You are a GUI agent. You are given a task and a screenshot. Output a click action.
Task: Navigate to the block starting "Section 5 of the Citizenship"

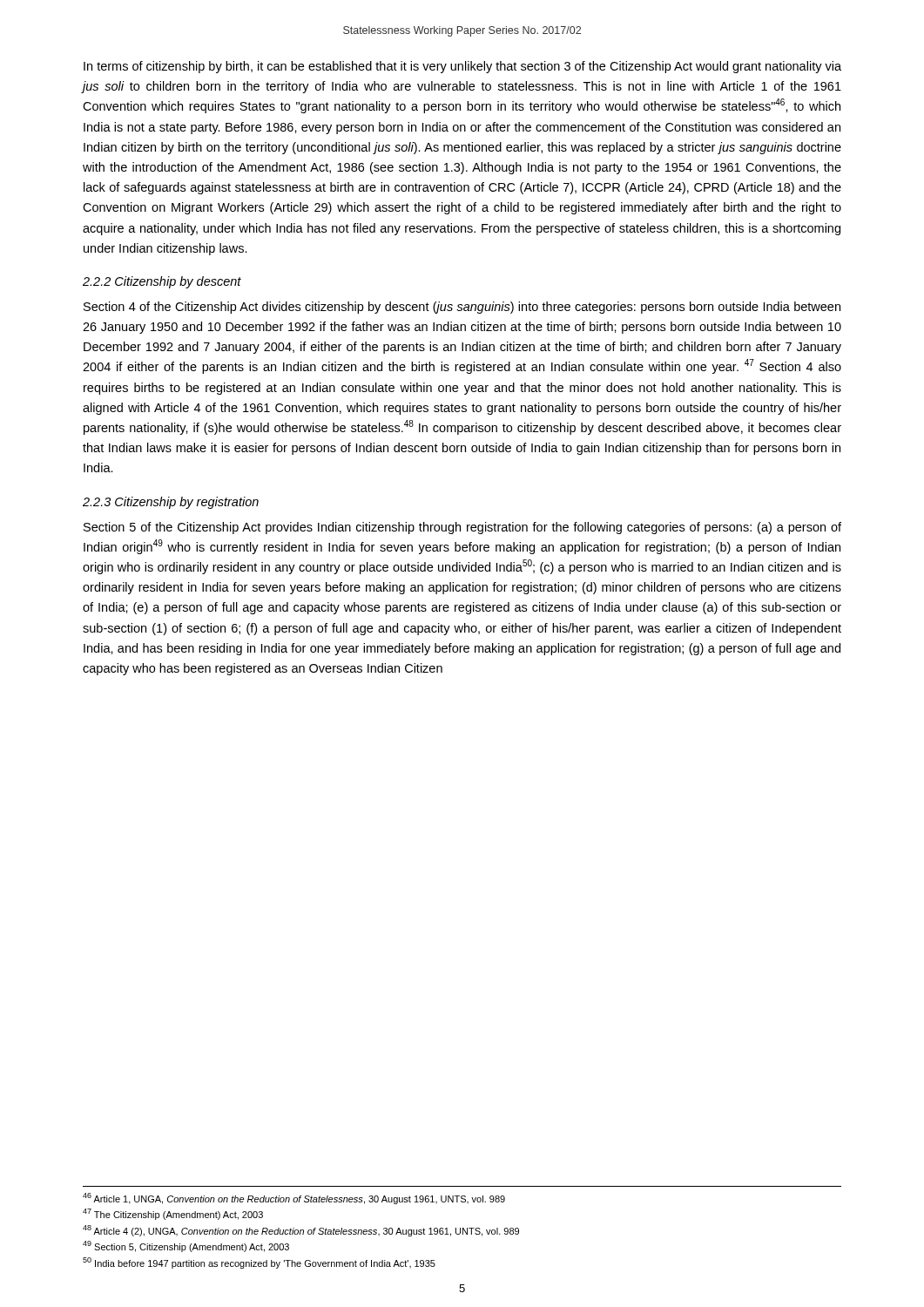point(462,597)
